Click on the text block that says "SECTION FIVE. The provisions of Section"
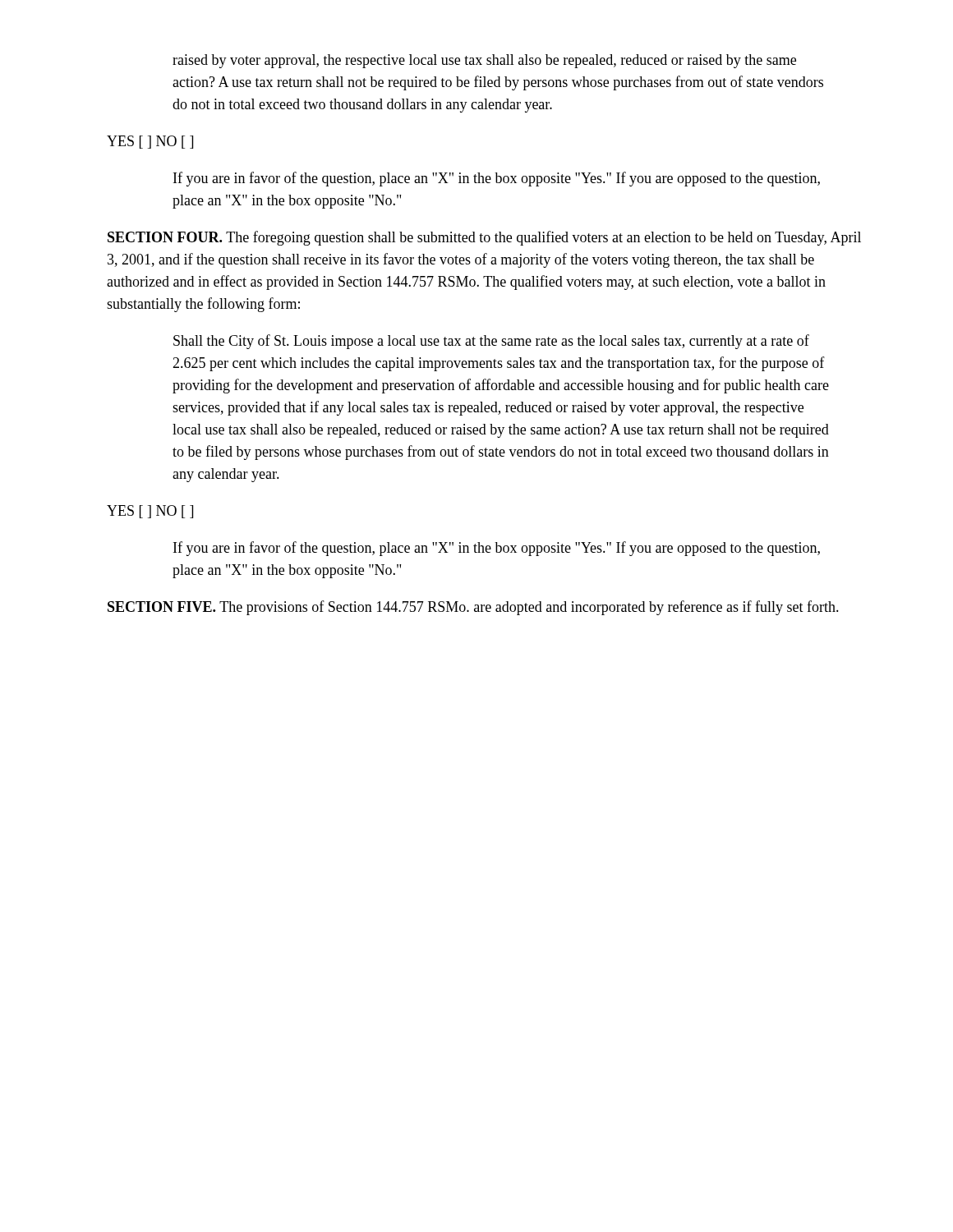This screenshot has height=1232, width=953. coord(473,607)
